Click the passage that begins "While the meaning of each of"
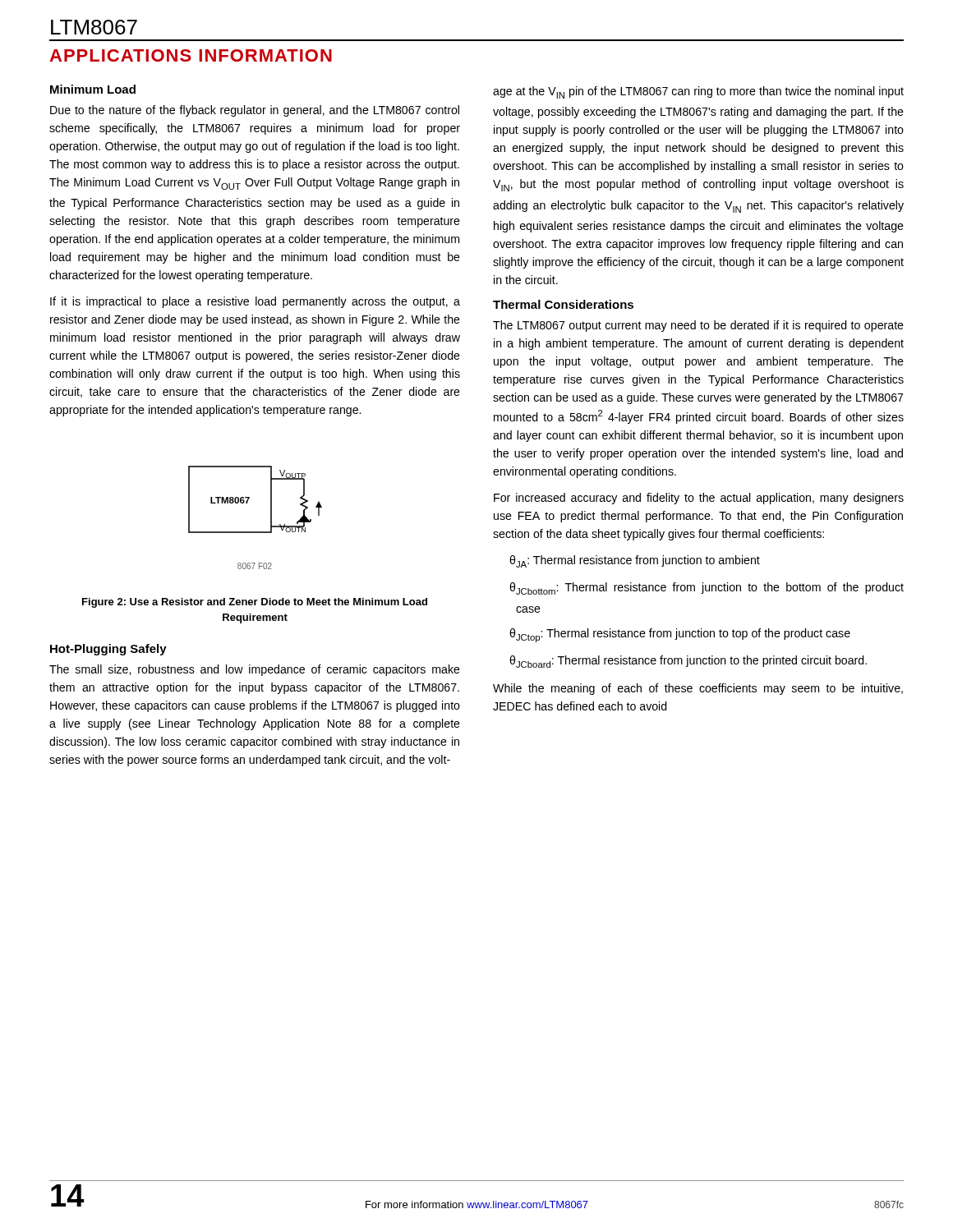Screen dimensions: 1232x953 tap(698, 697)
